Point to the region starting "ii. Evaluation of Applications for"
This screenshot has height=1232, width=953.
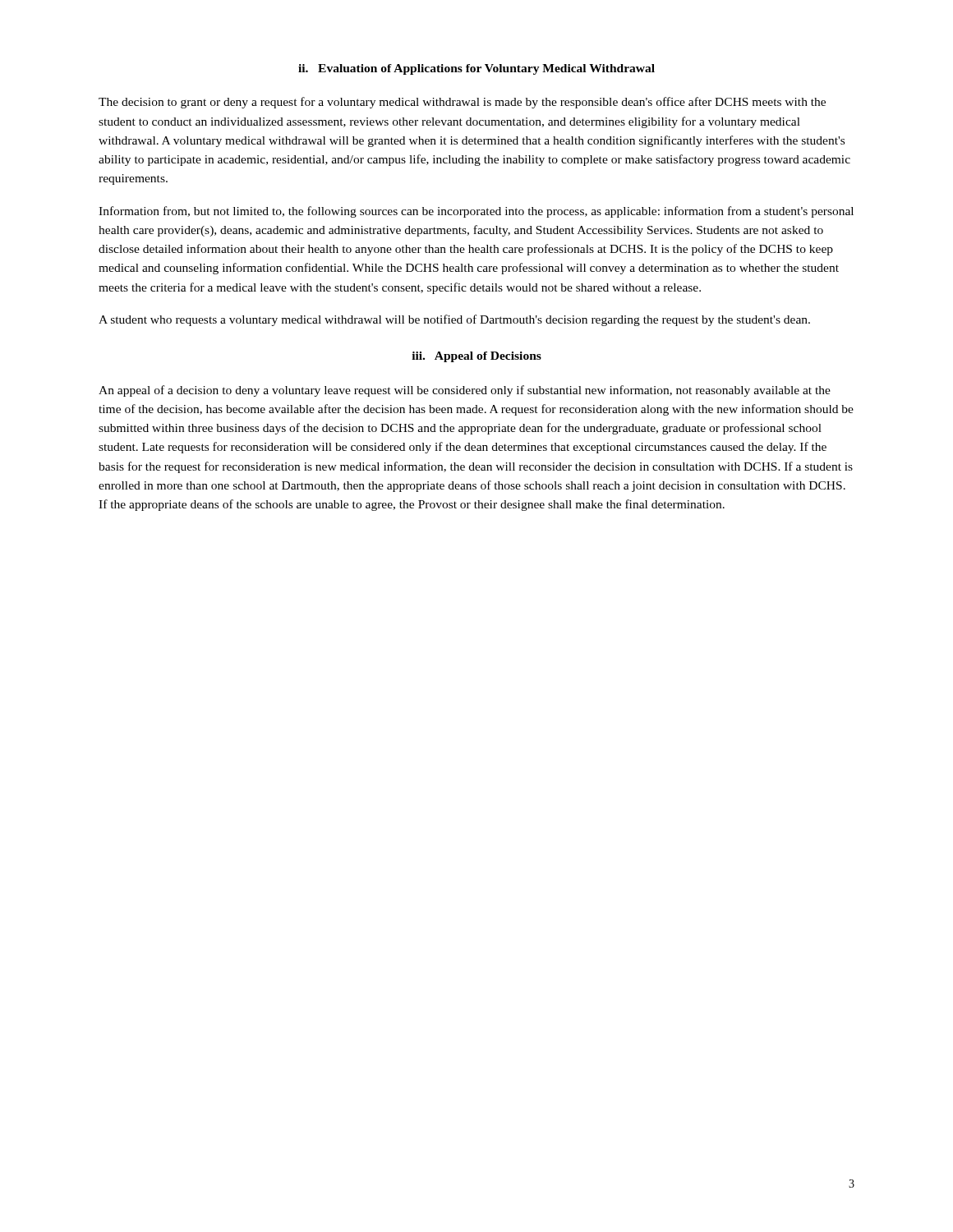coord(476,68)
